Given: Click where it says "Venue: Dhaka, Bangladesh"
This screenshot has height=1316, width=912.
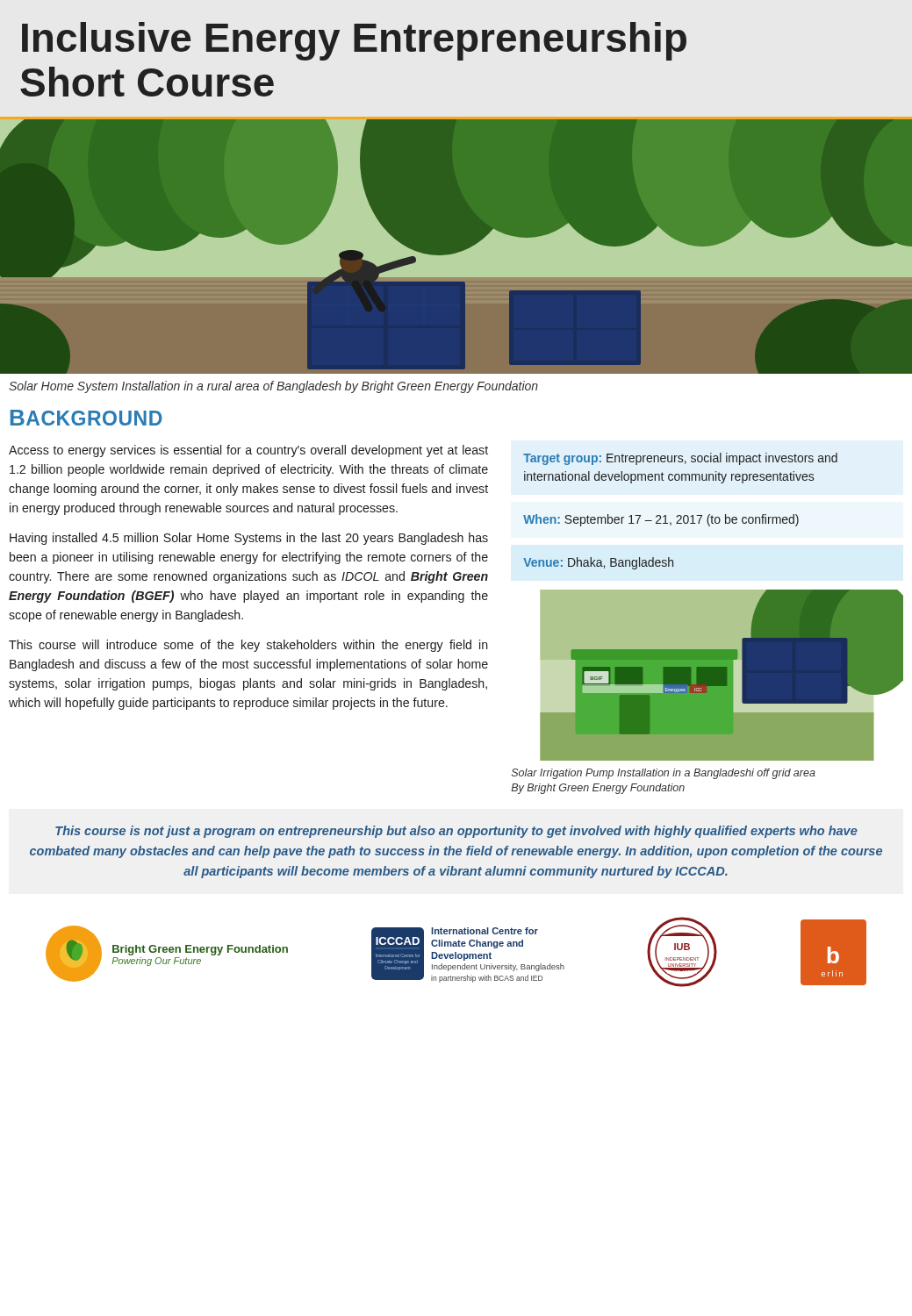Looking at the screenshot, I should click(599, 562).
